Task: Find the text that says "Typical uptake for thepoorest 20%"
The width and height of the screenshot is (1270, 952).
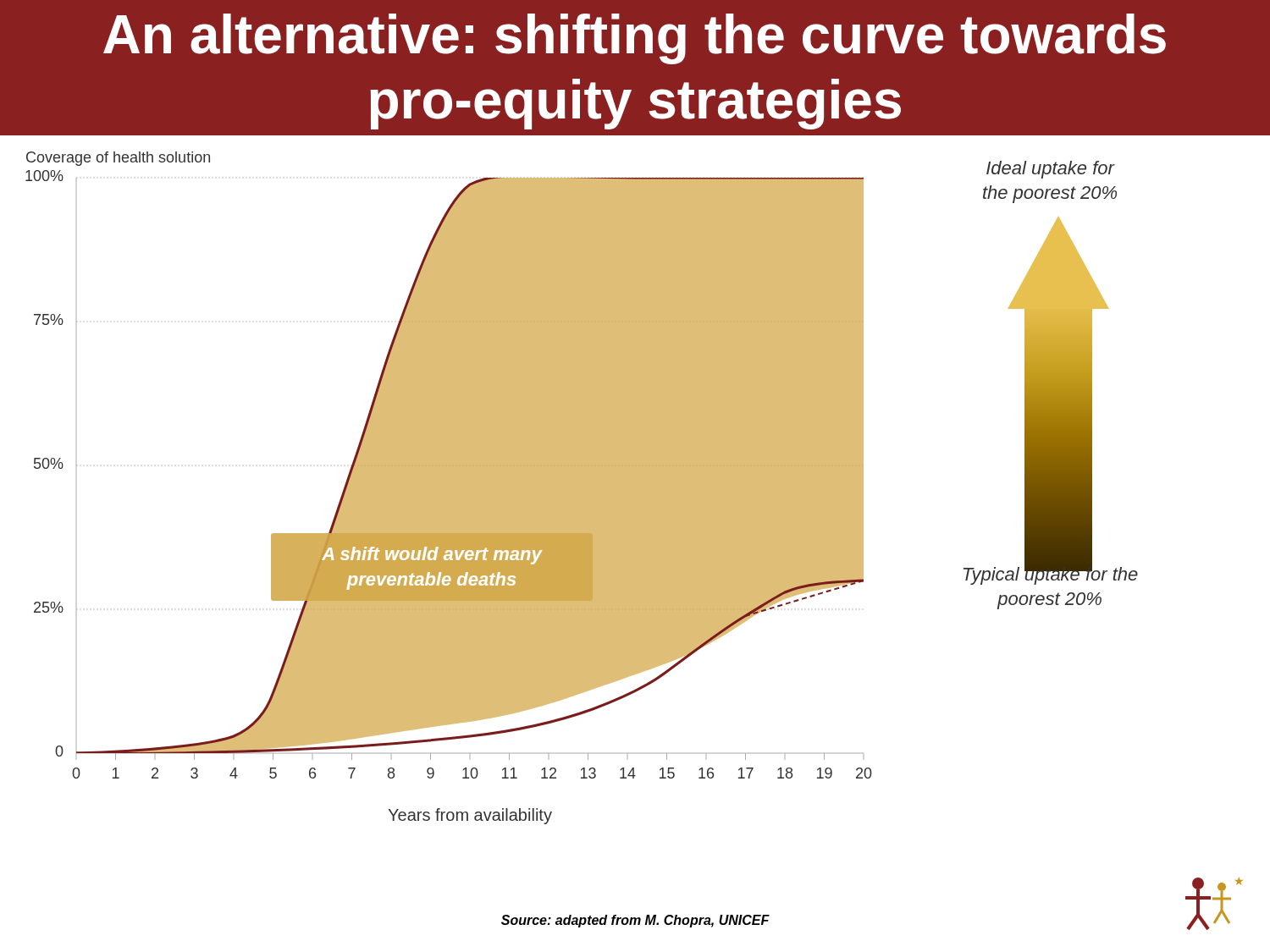Action: point(1050,586)
